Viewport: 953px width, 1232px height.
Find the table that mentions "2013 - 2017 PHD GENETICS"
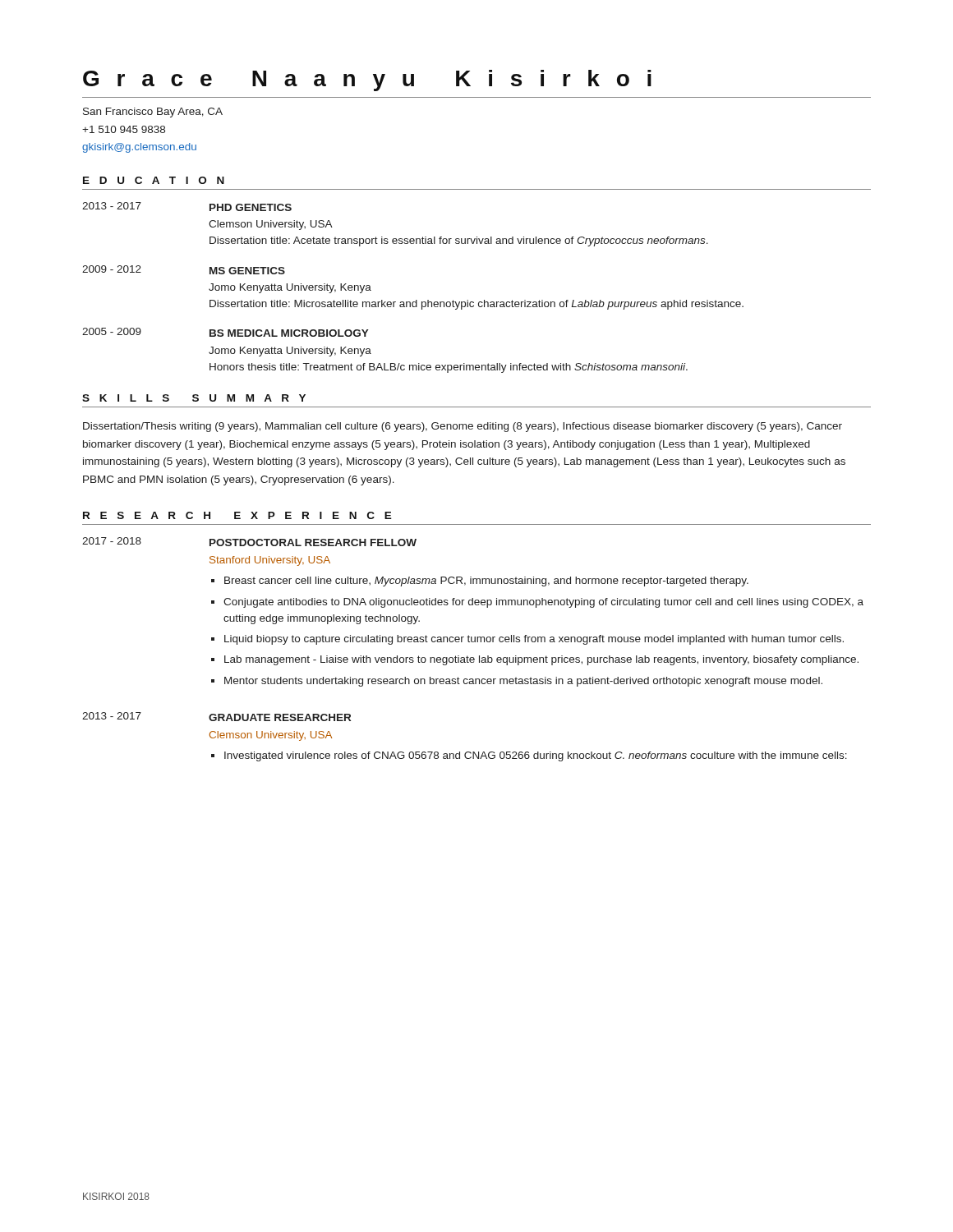point(476,287)
